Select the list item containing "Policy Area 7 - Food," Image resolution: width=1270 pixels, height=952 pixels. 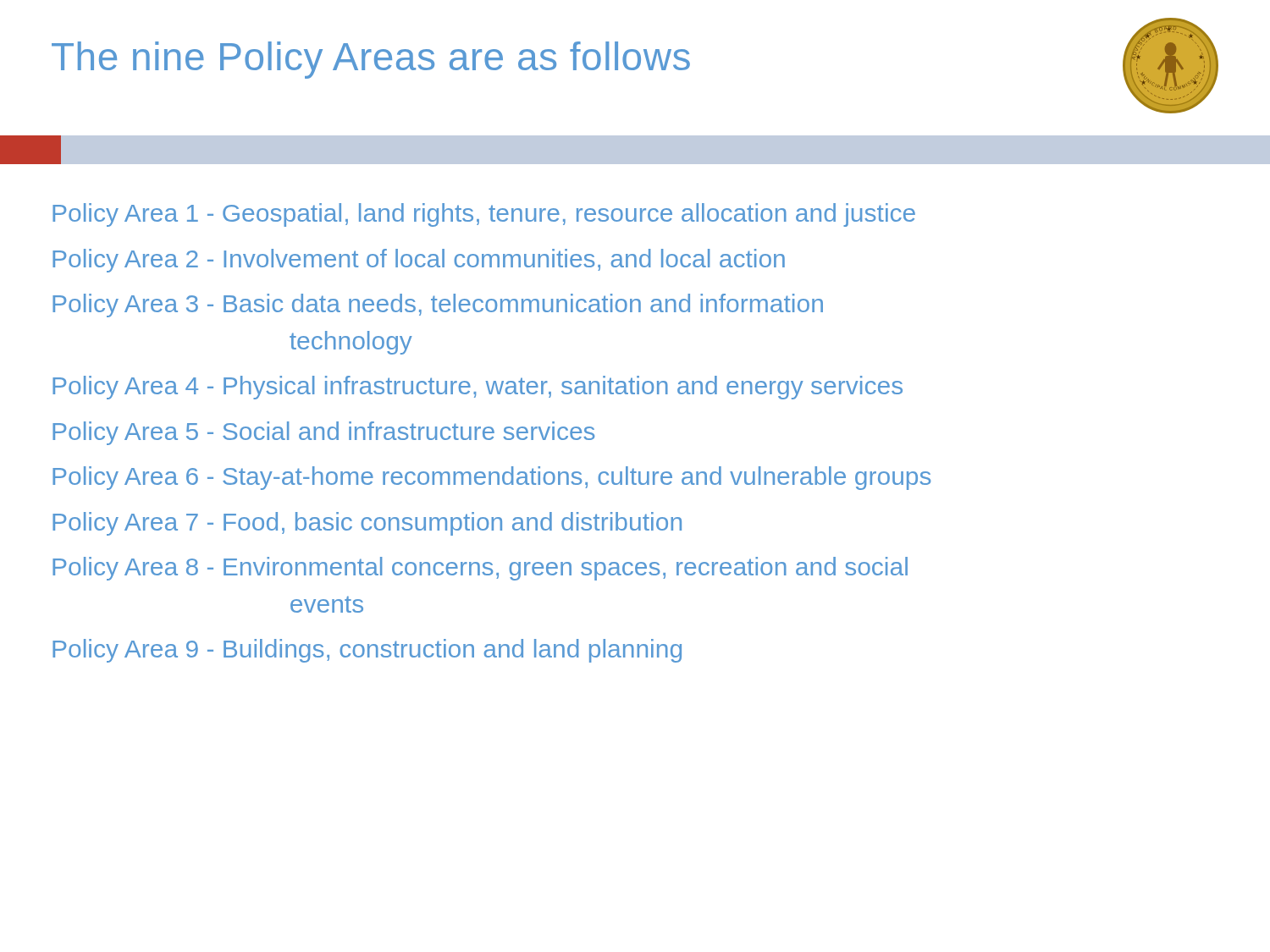367,521
